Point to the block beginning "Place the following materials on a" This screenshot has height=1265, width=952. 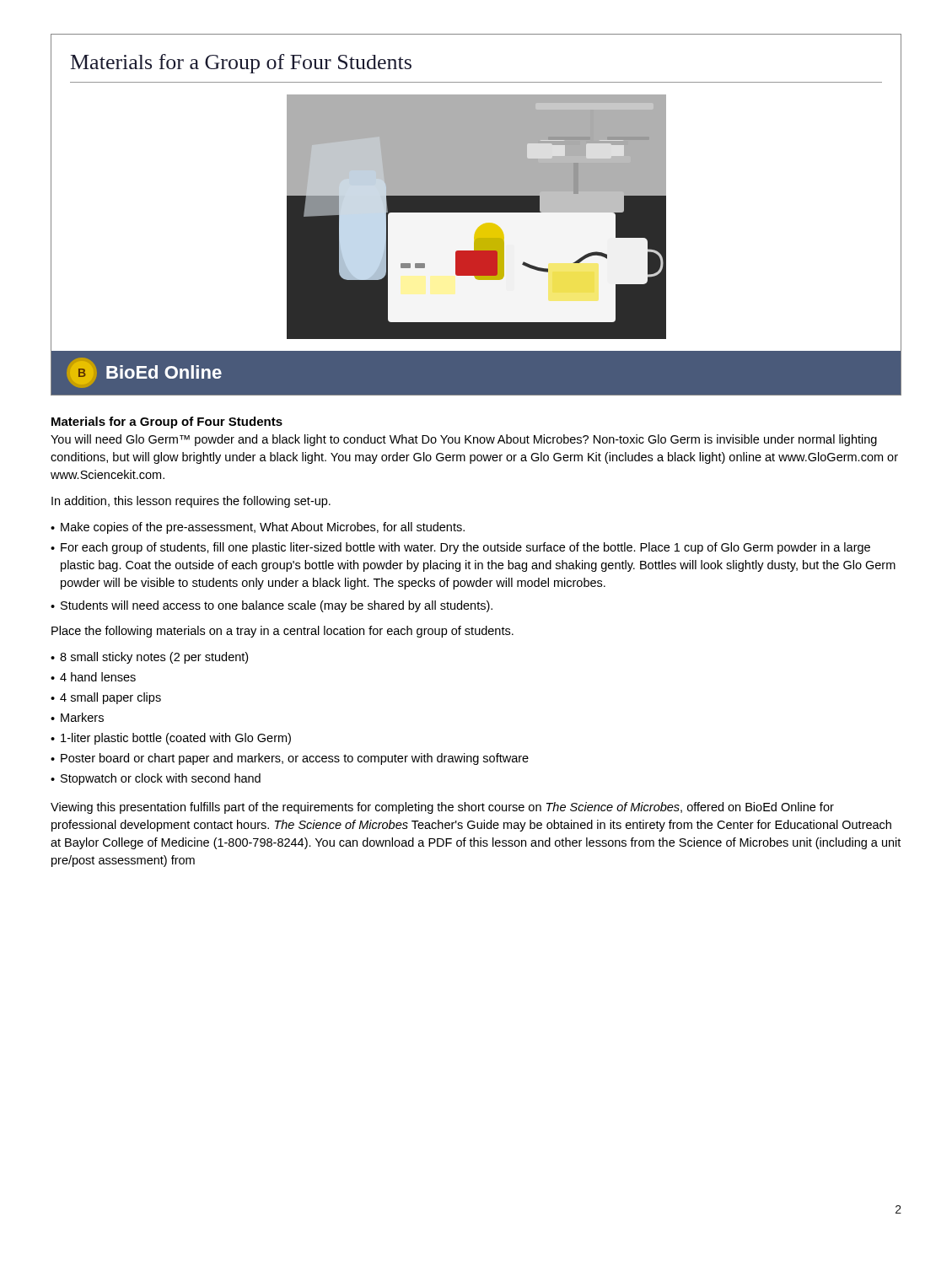(282, 631)
